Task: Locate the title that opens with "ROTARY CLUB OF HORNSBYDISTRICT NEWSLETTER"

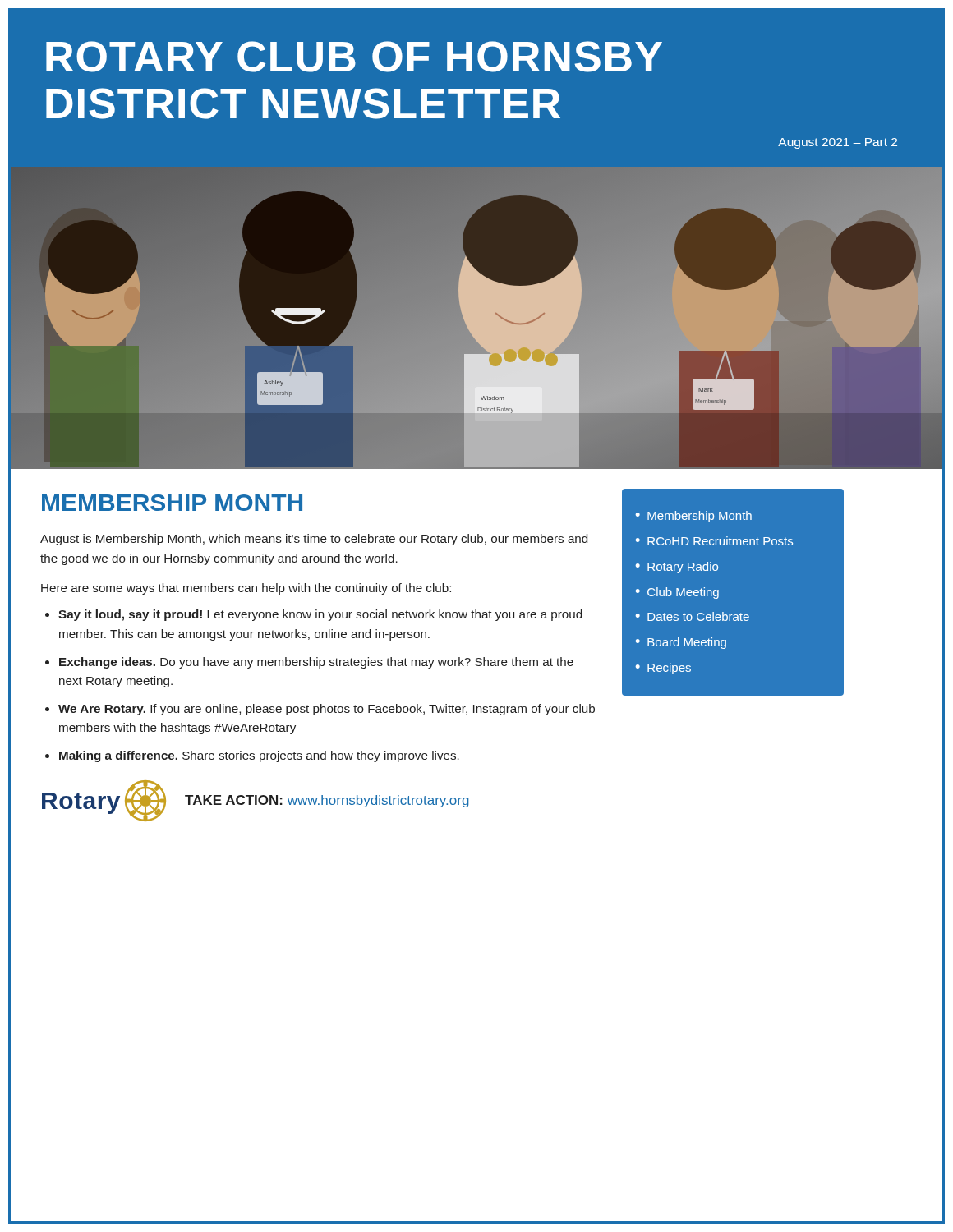Action: coord(476,93)
